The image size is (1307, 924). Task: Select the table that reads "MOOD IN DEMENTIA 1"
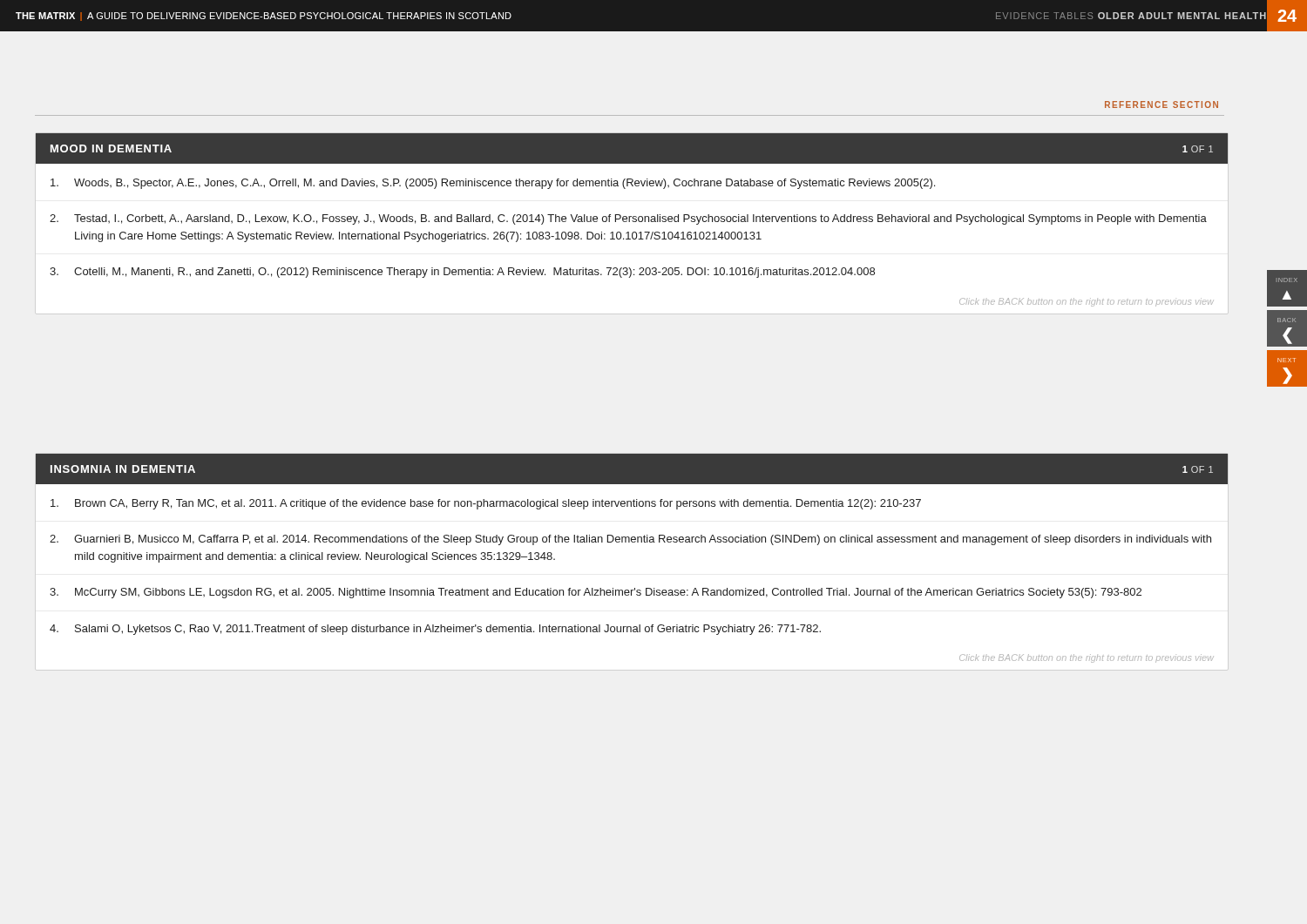[632, 223]
